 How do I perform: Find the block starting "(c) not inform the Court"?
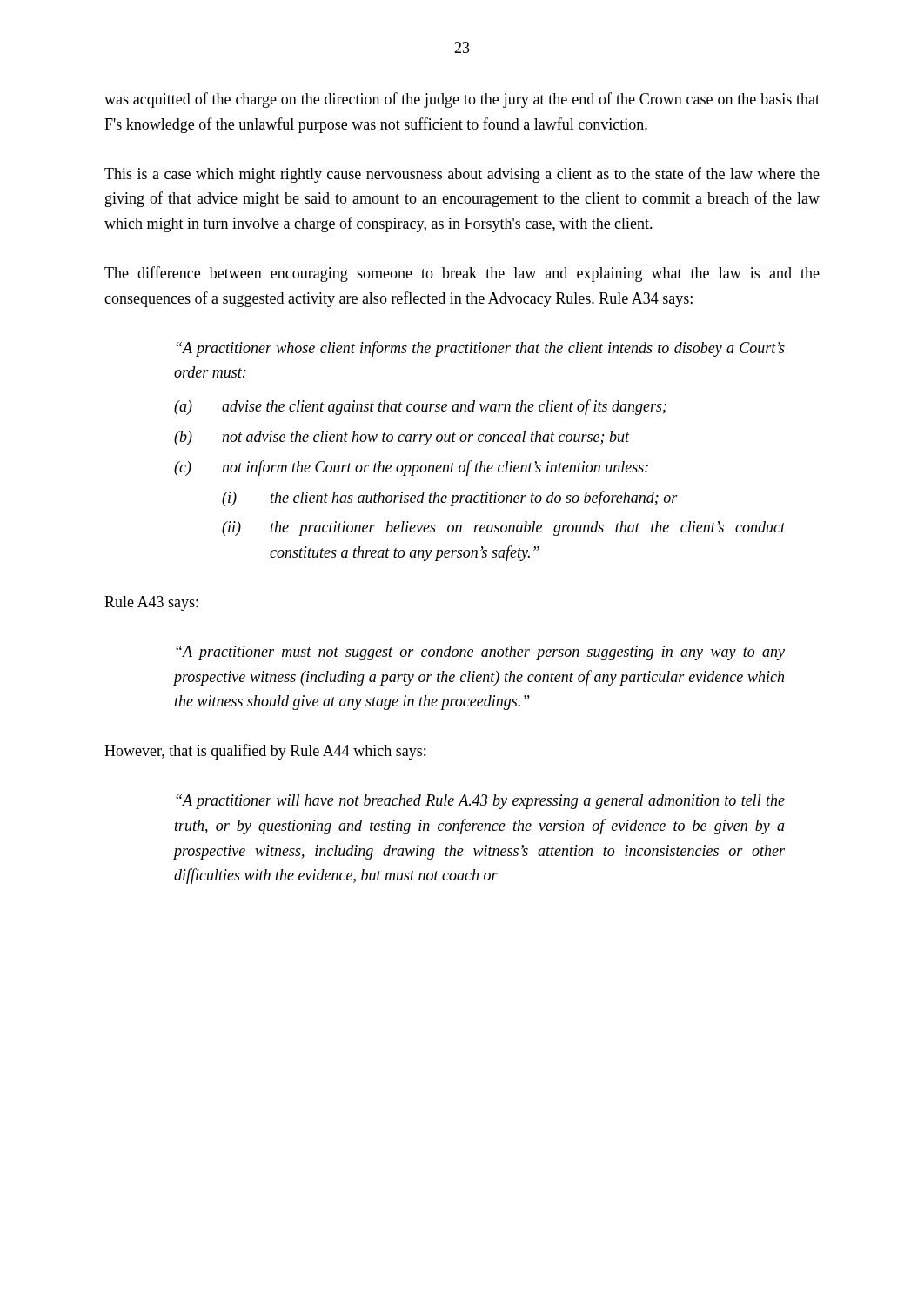pos(479,467)
